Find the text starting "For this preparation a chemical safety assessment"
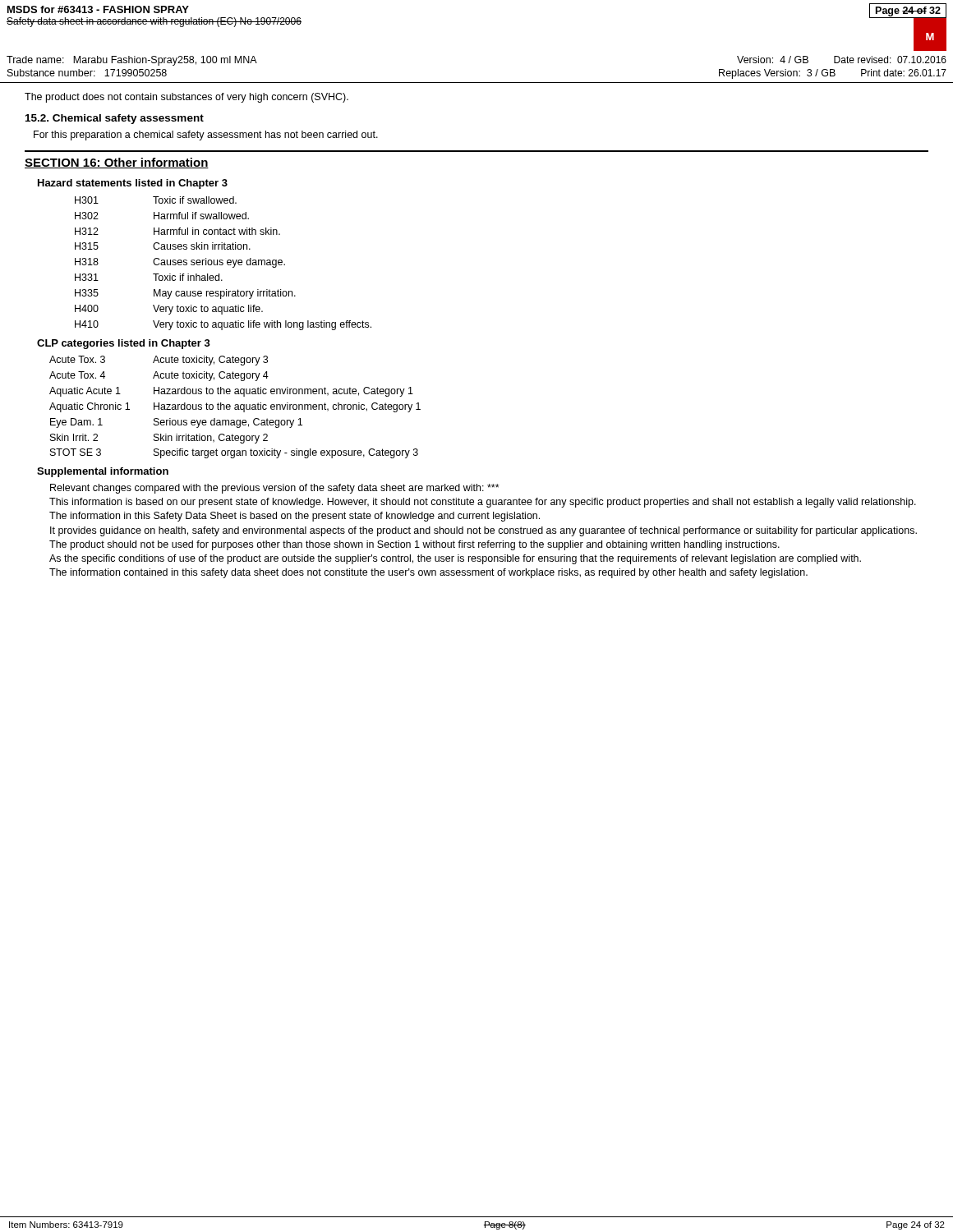The height and width of the screenshot is (1232, 953). tap(206, 135)
